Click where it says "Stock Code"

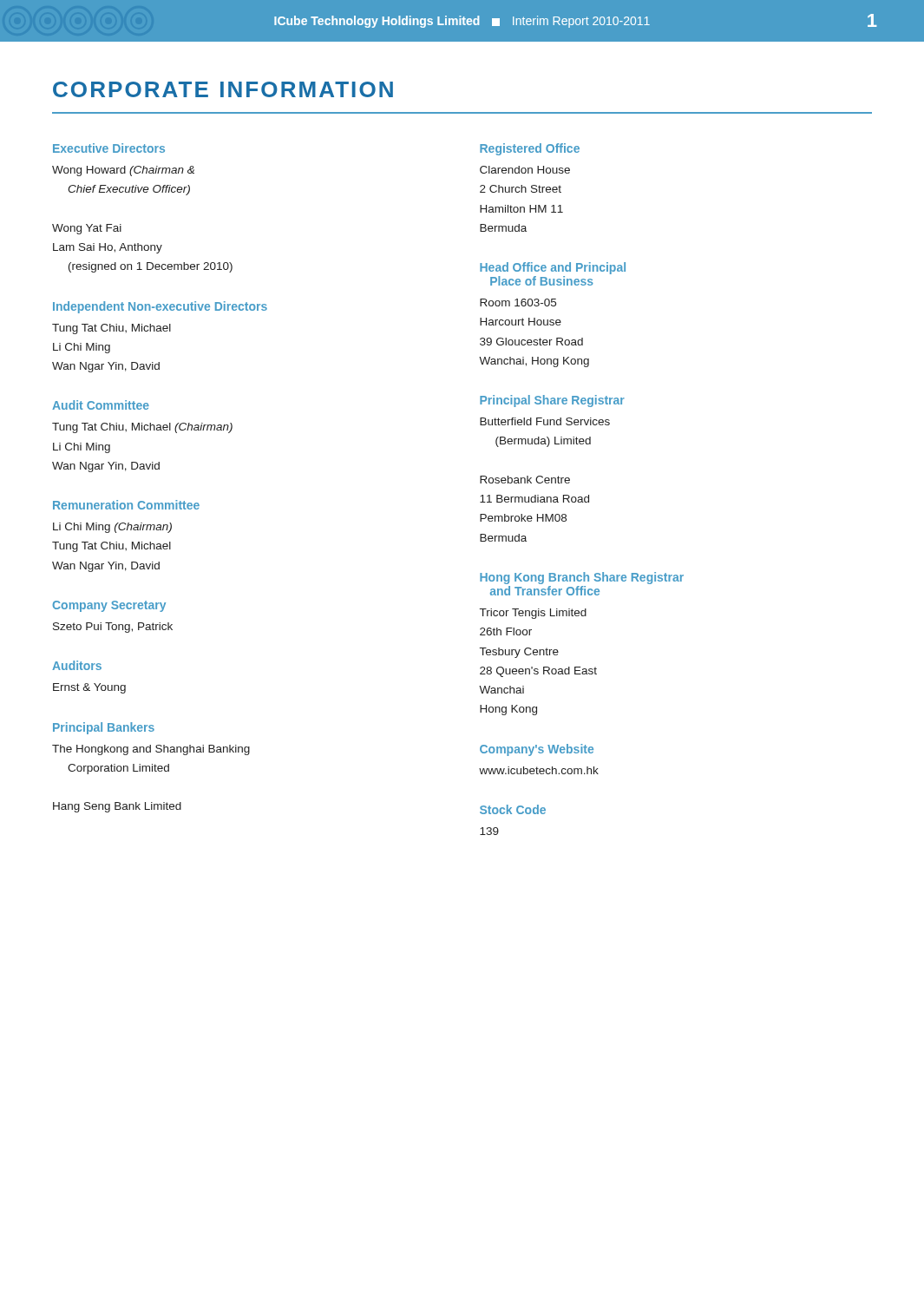[513, 810]
